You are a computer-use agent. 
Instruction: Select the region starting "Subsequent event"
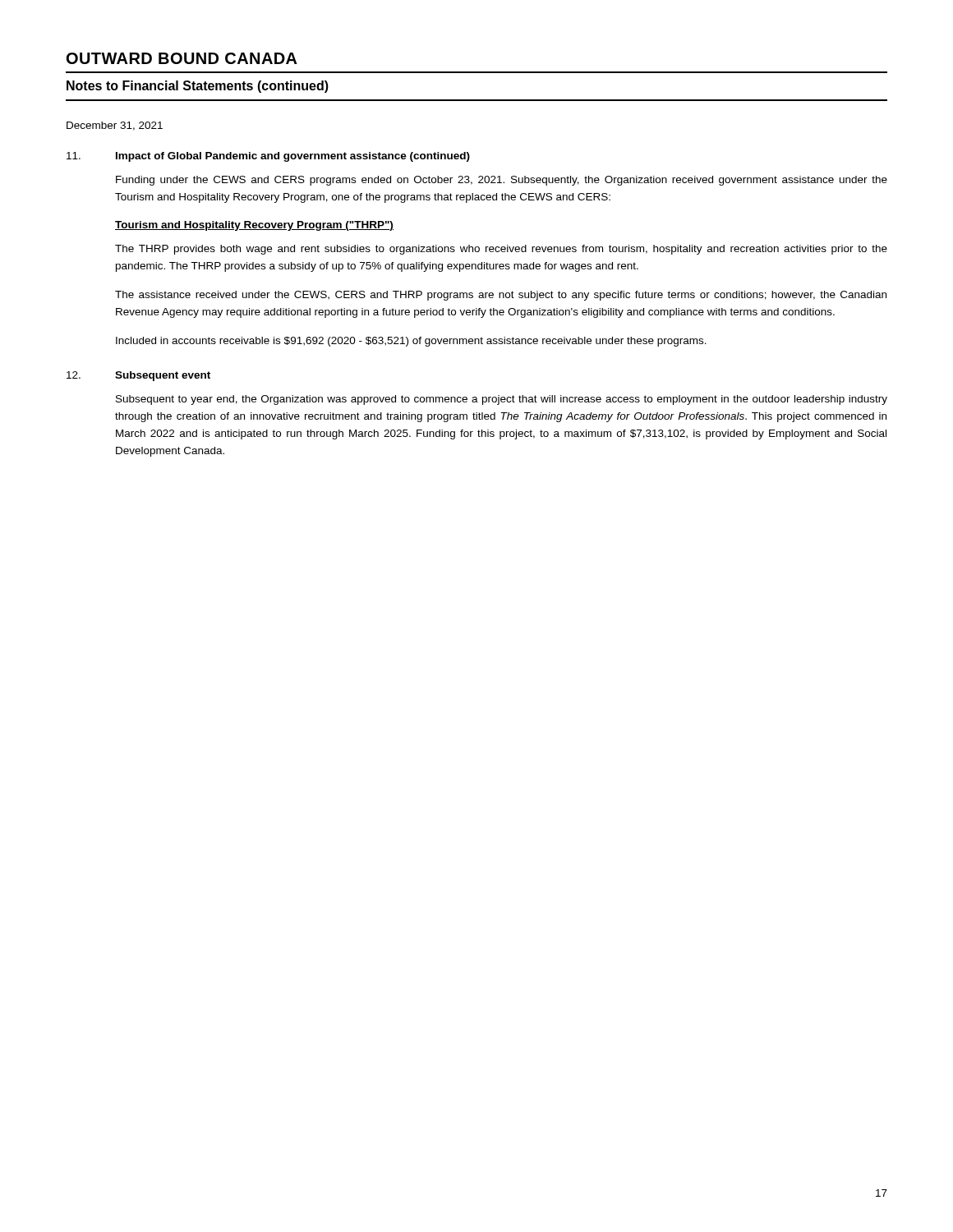click(x=163, y=375)
